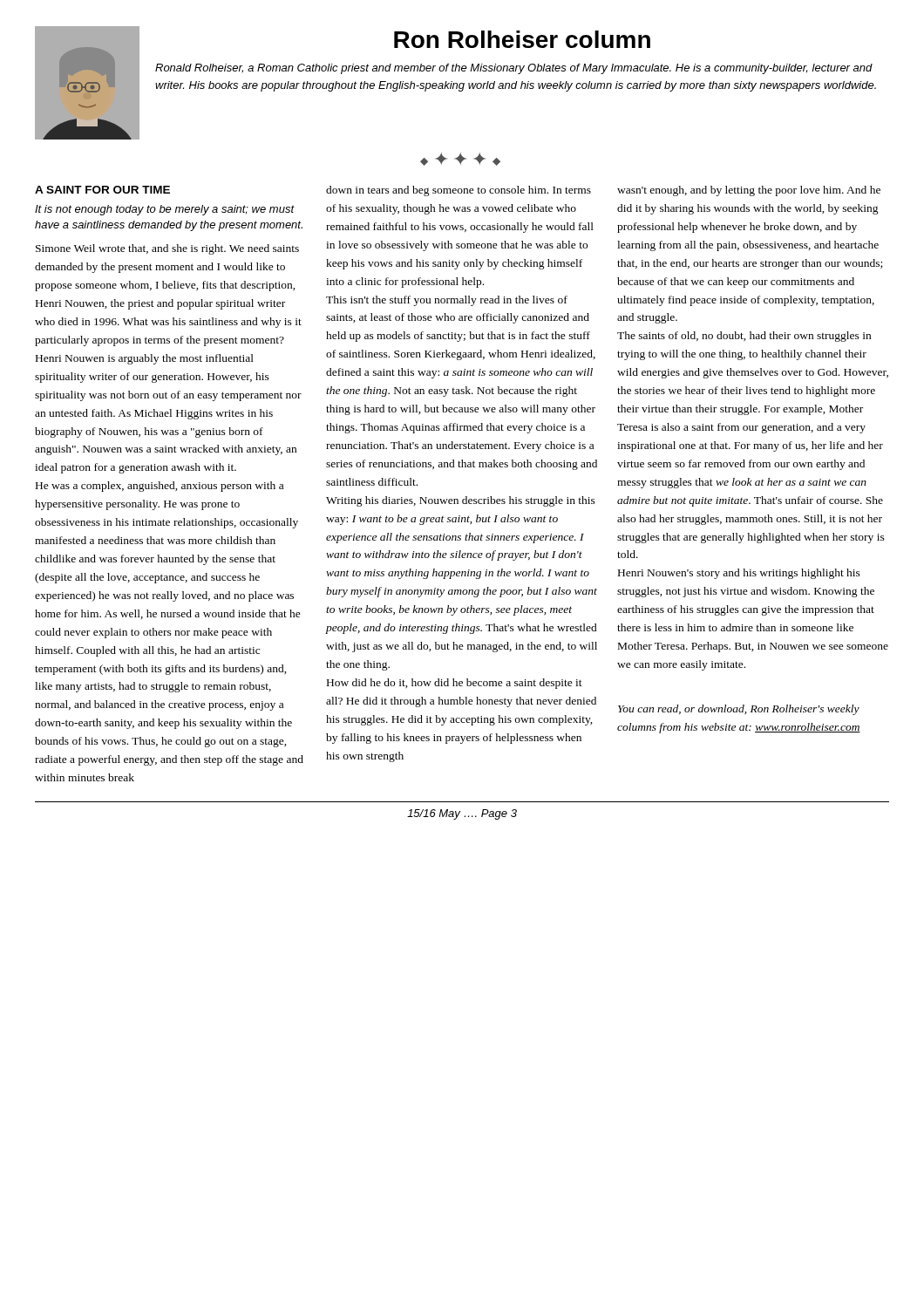Click on the block starting "Ron Rolheiser column"

(x=522, y=40)
